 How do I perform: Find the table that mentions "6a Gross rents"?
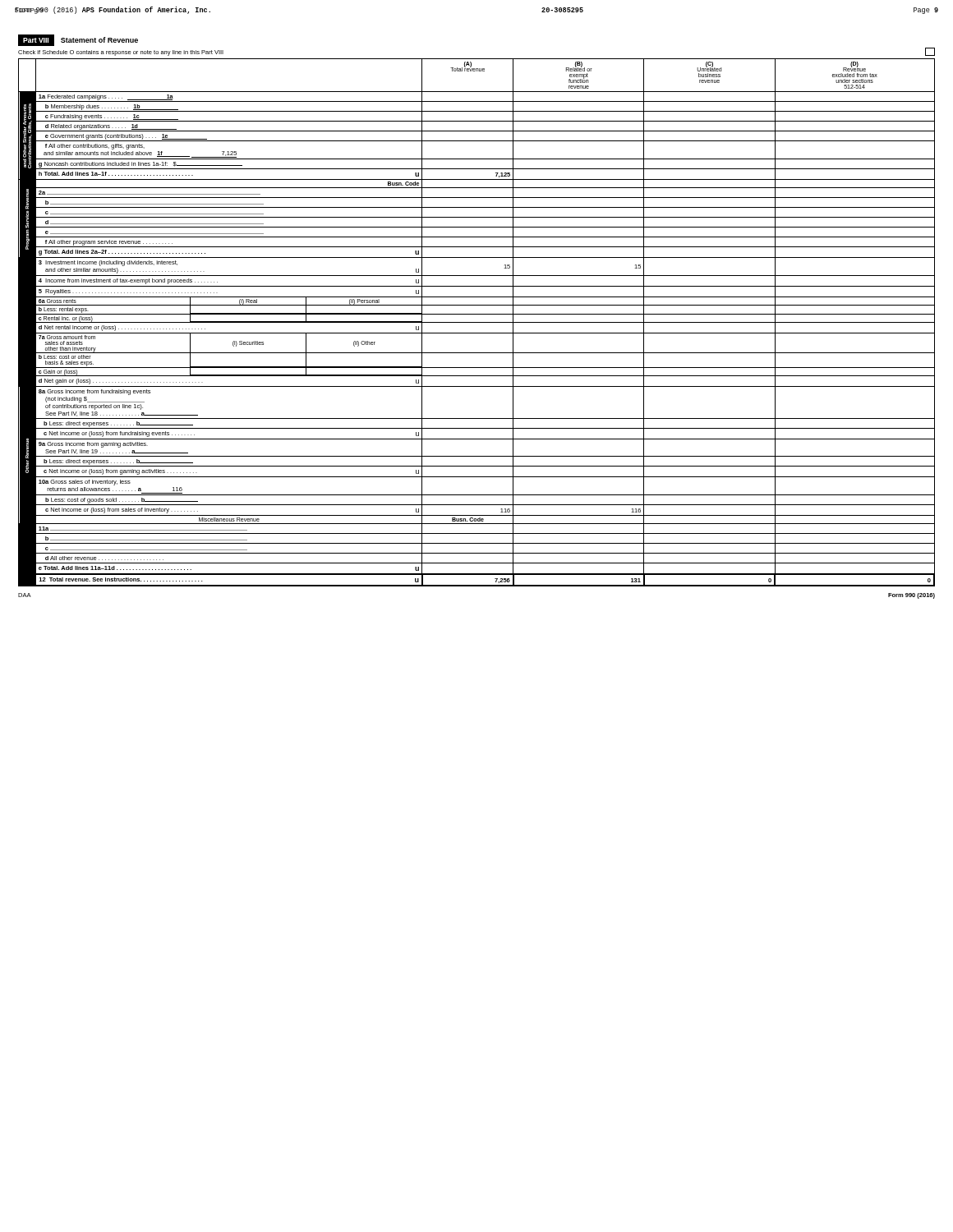(476, 322)
